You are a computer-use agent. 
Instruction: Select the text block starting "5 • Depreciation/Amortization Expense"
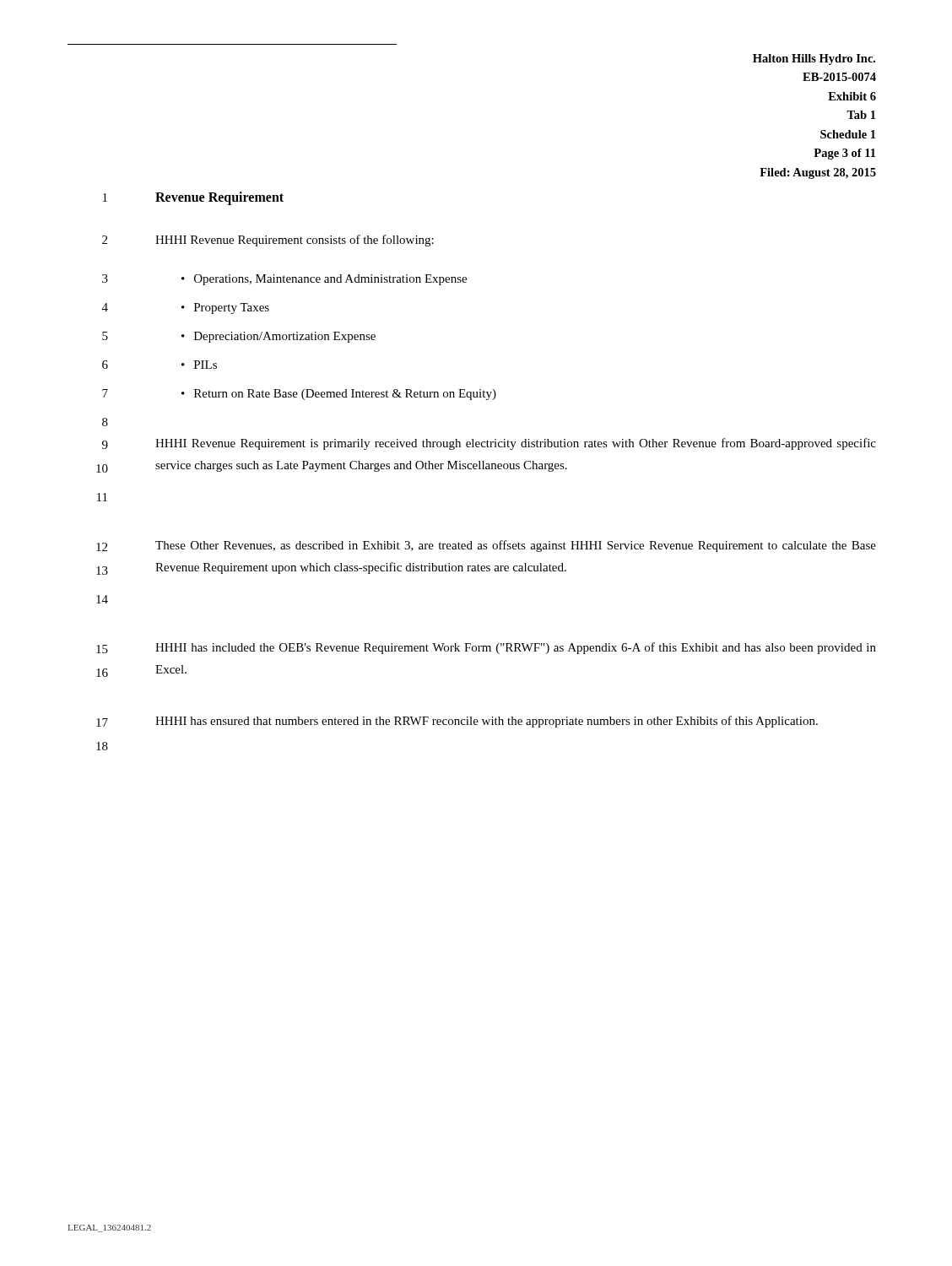point(239,337)
